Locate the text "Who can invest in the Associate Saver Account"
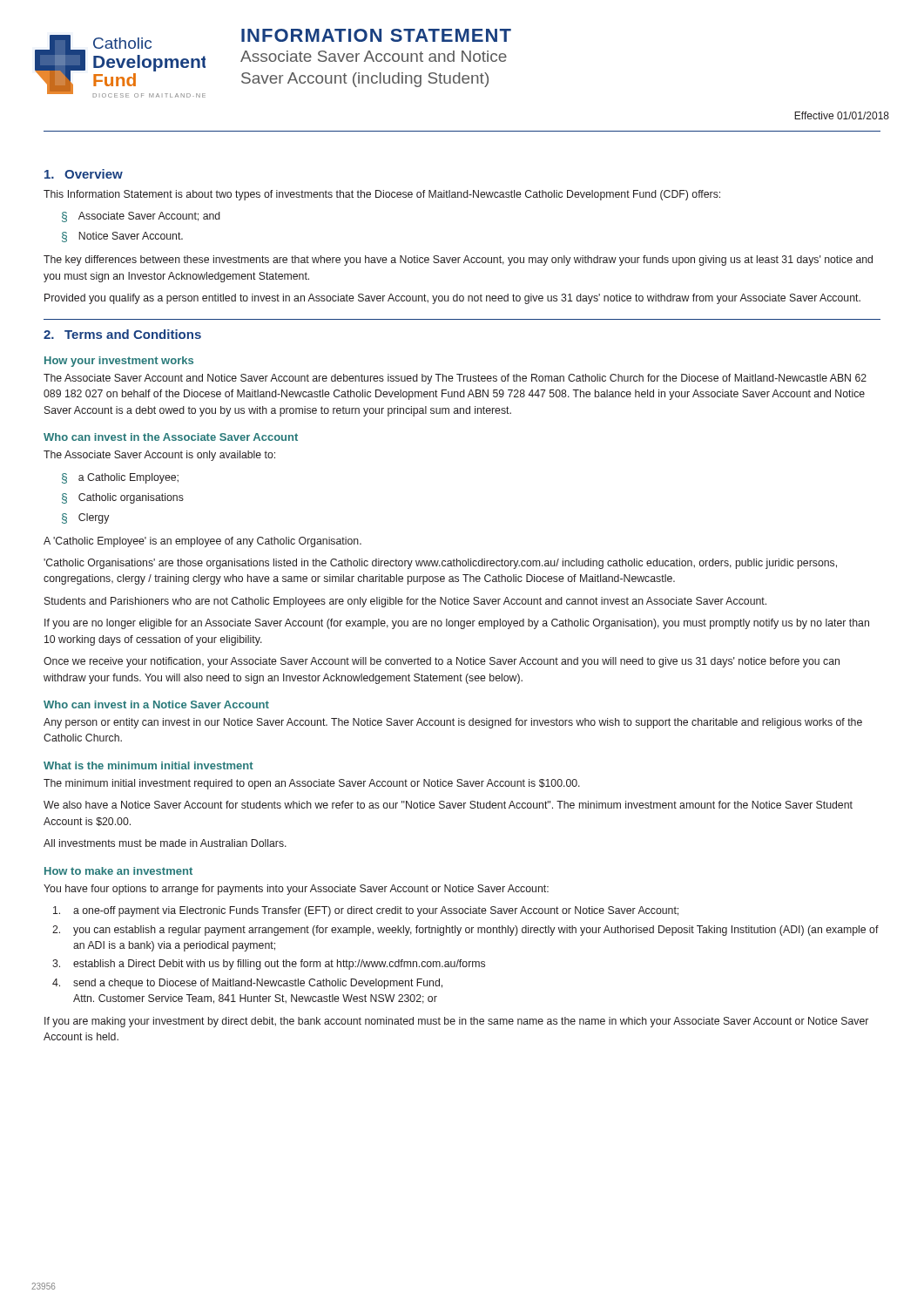 pos(171,437)
